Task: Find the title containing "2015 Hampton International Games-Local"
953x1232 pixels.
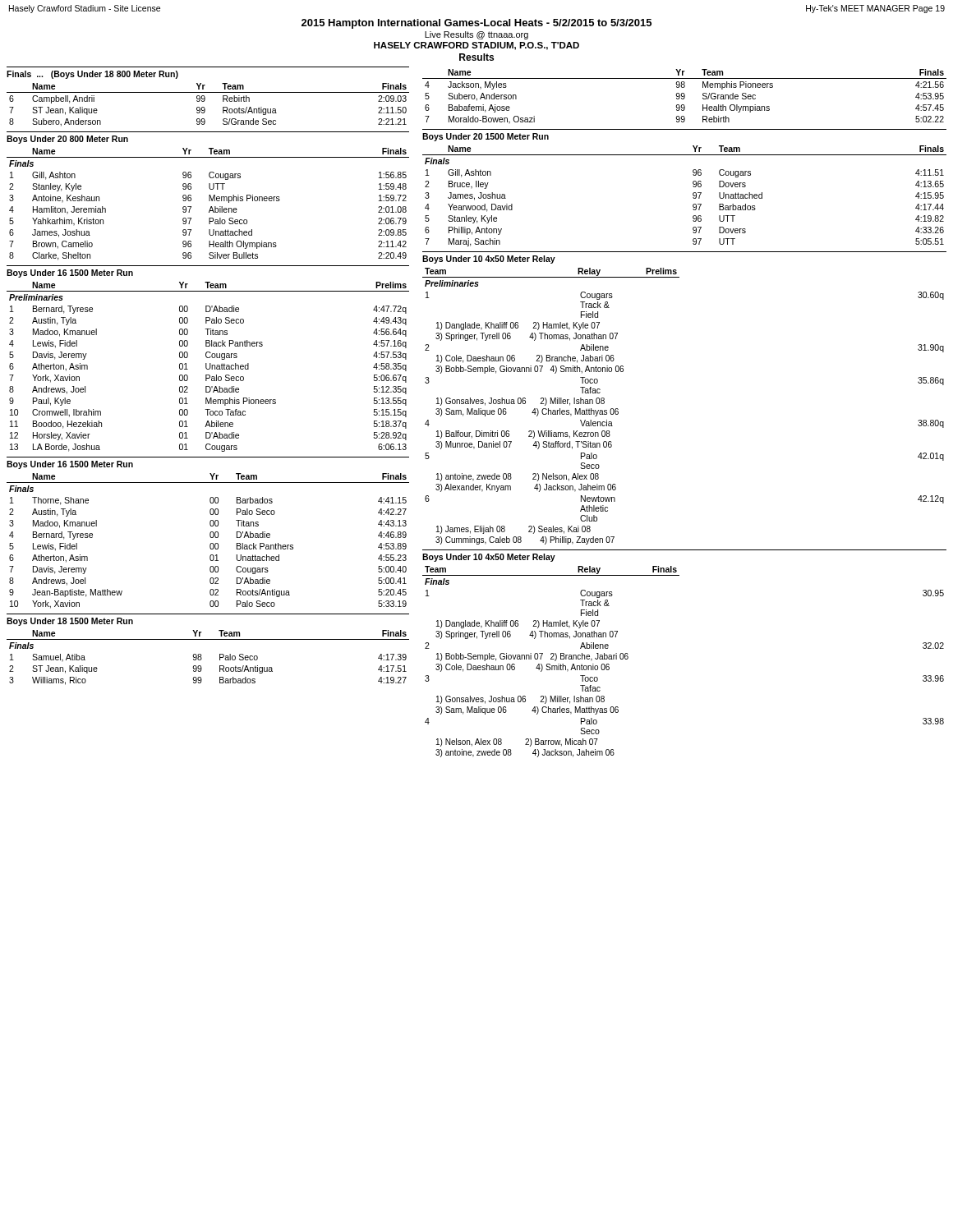Action: (x=476, y=23)
